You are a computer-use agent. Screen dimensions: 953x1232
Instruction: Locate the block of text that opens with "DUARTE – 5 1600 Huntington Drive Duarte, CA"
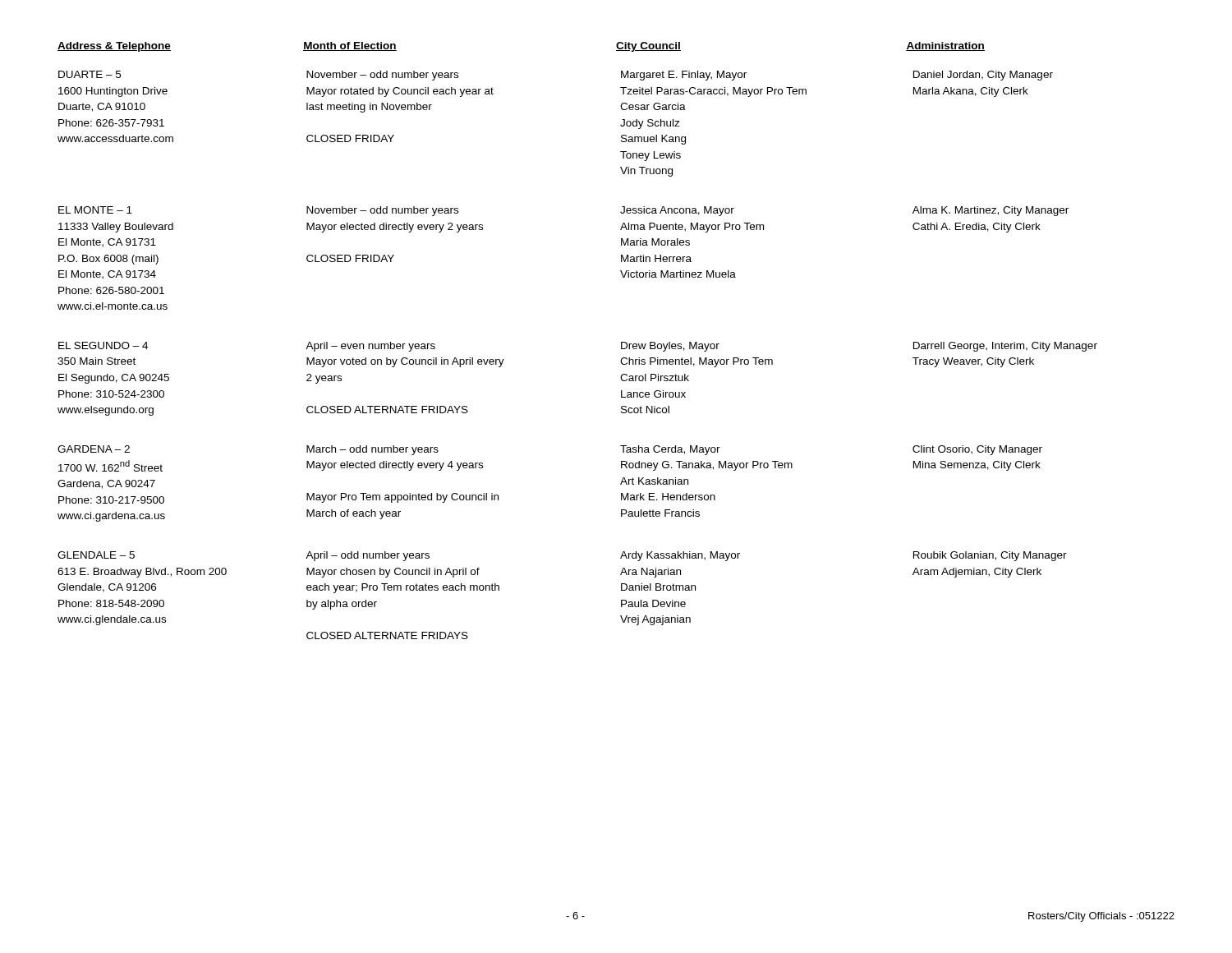pos(90,74)
